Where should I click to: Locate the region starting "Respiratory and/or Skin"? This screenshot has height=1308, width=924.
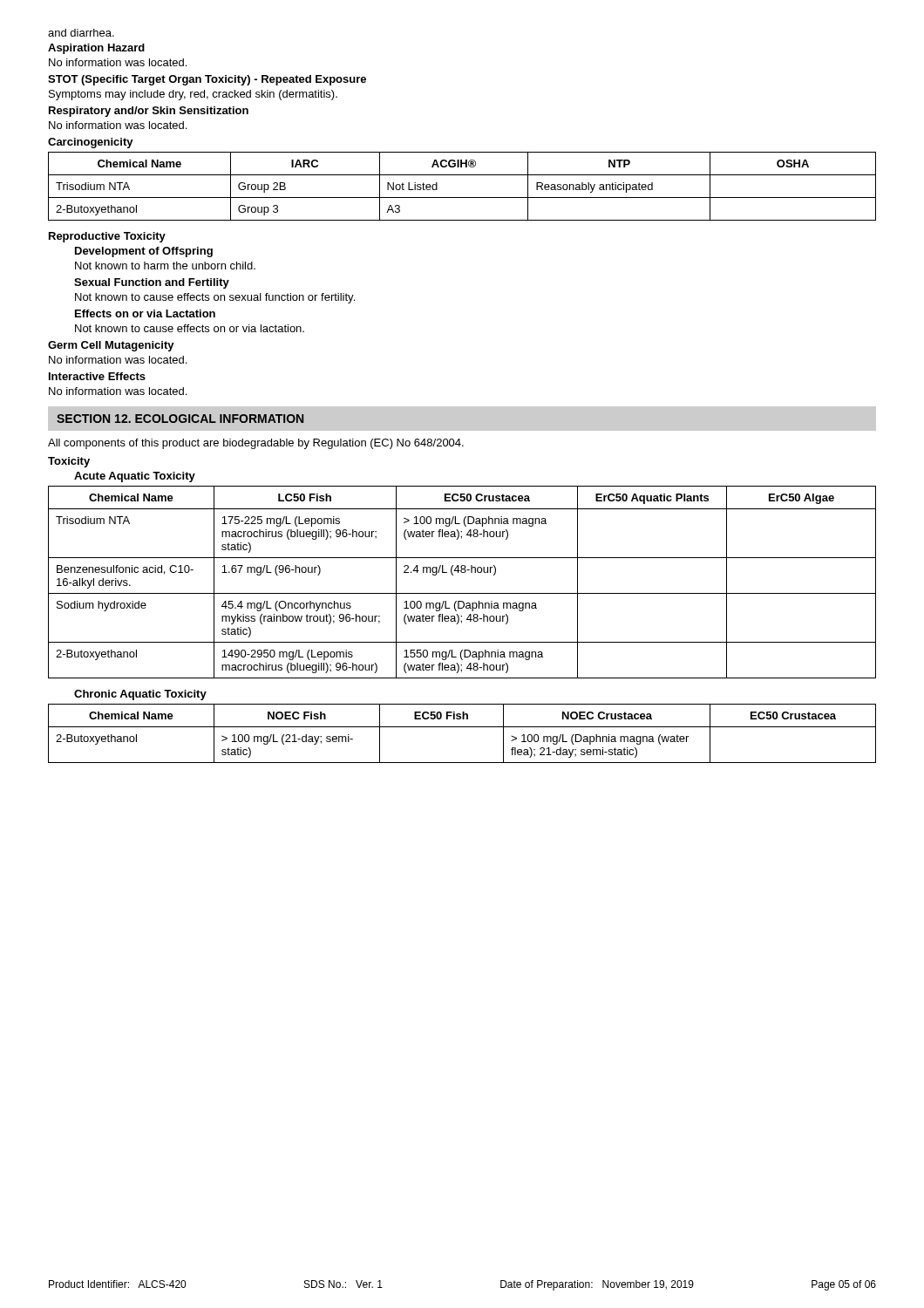148,110
